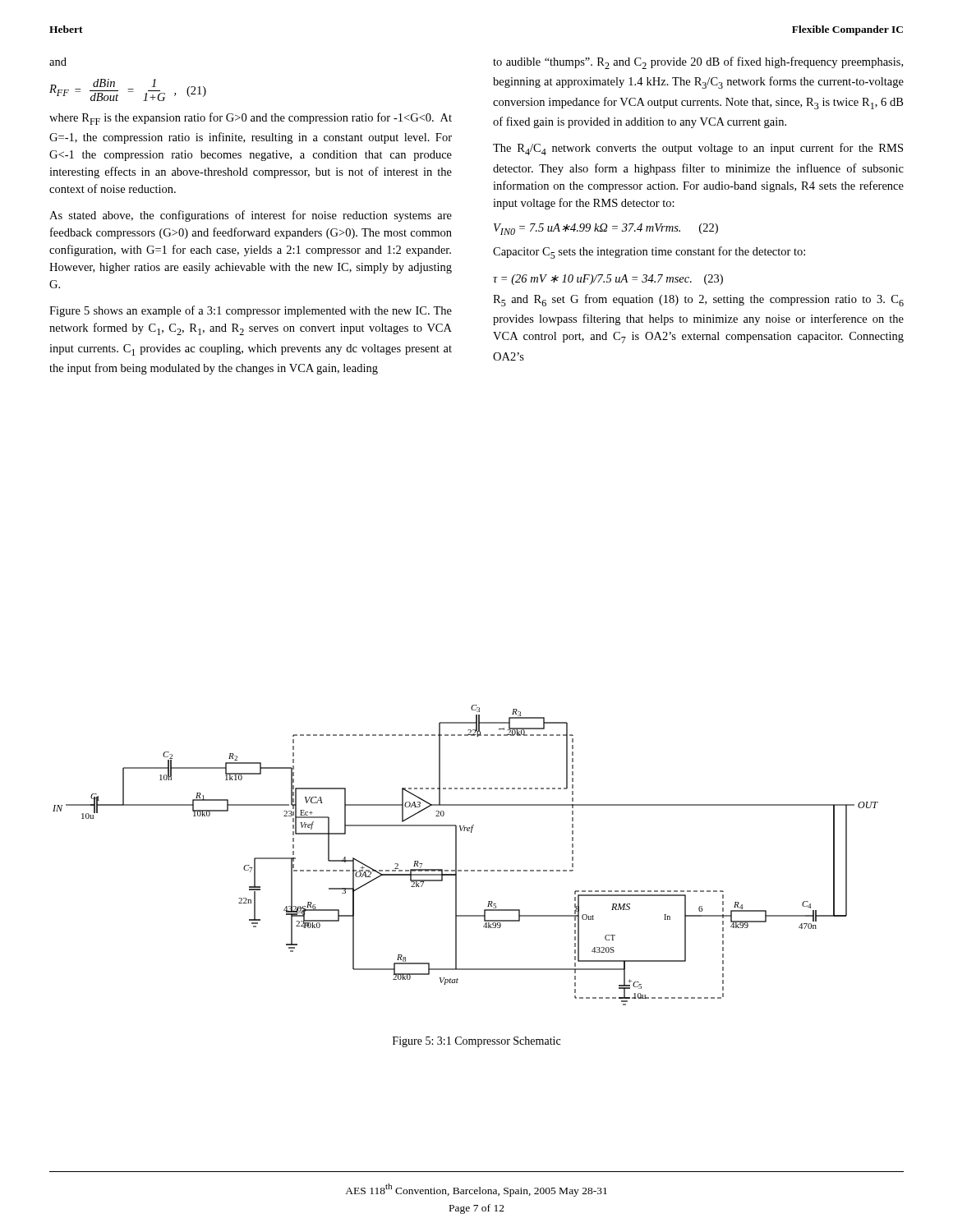
Task: Click on the passage starting "VIN0 = 7.5 uA∗4.99 kΩ = 37.4 mVrms."
Action: 606,229
